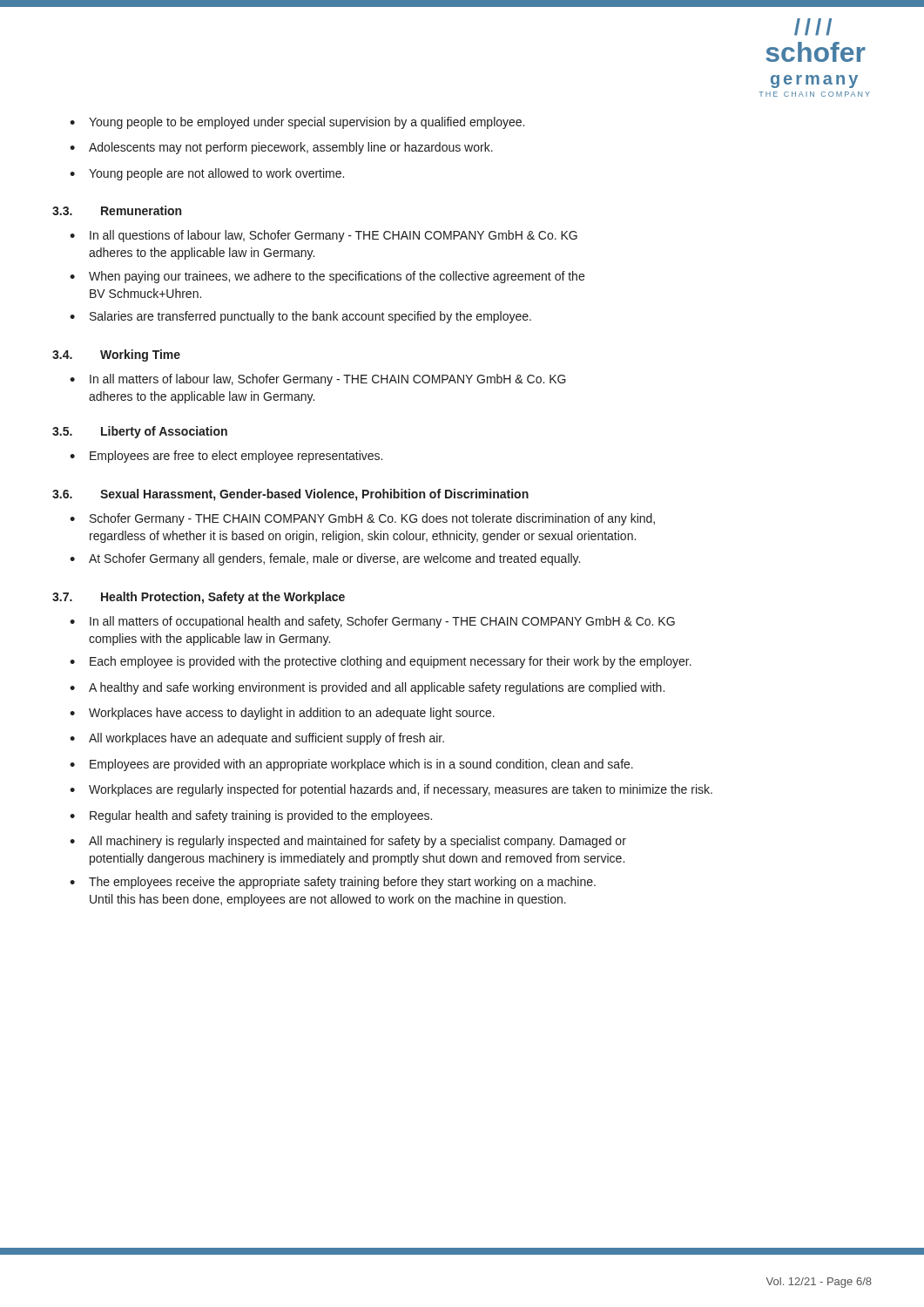924x1307 pixels.
Task: Find the list item containing "• All workplaces have an adequate and sufficient"
Action: [x=257, y=740]
